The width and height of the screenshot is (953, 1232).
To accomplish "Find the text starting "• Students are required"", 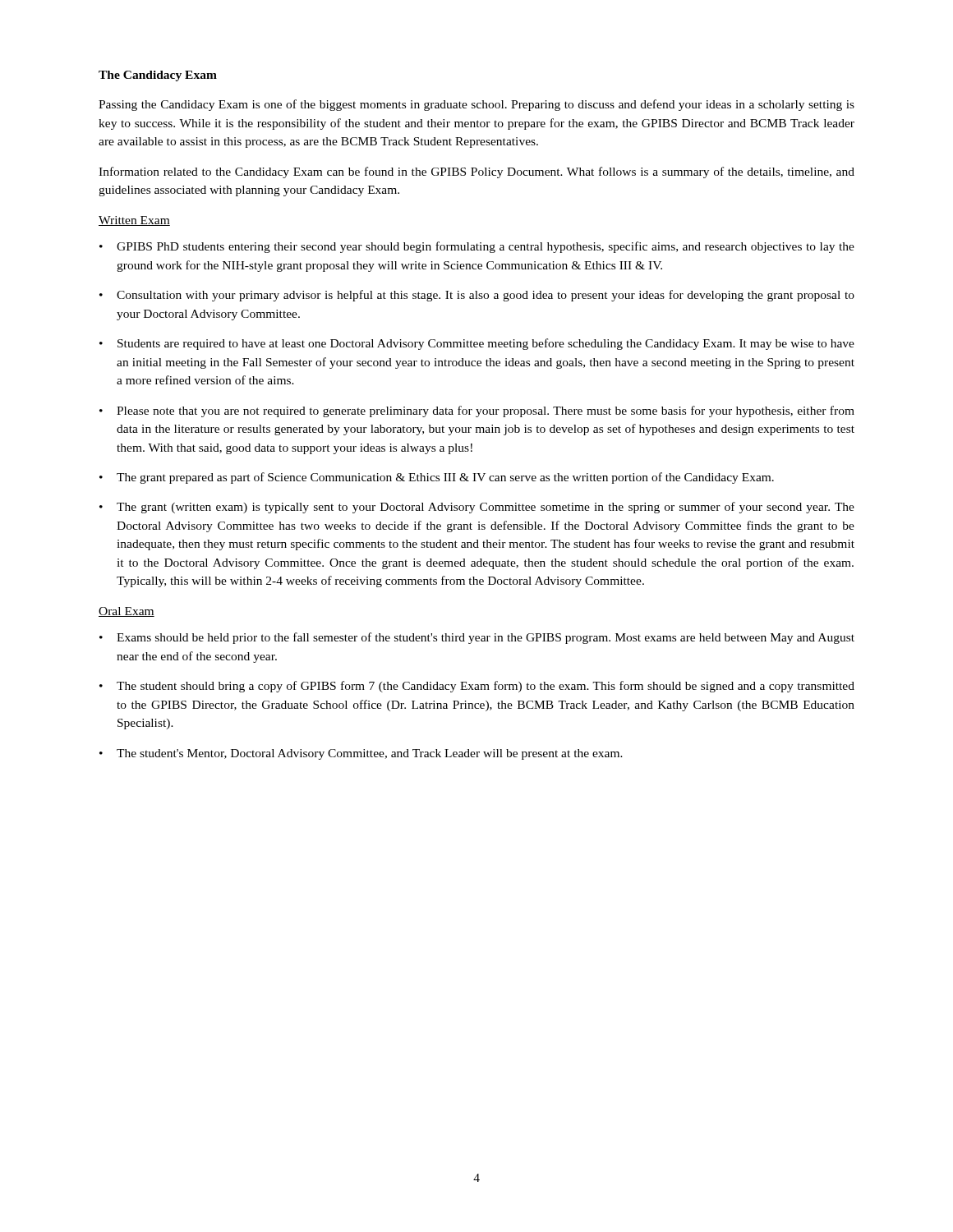I will (x=476, y=362).
